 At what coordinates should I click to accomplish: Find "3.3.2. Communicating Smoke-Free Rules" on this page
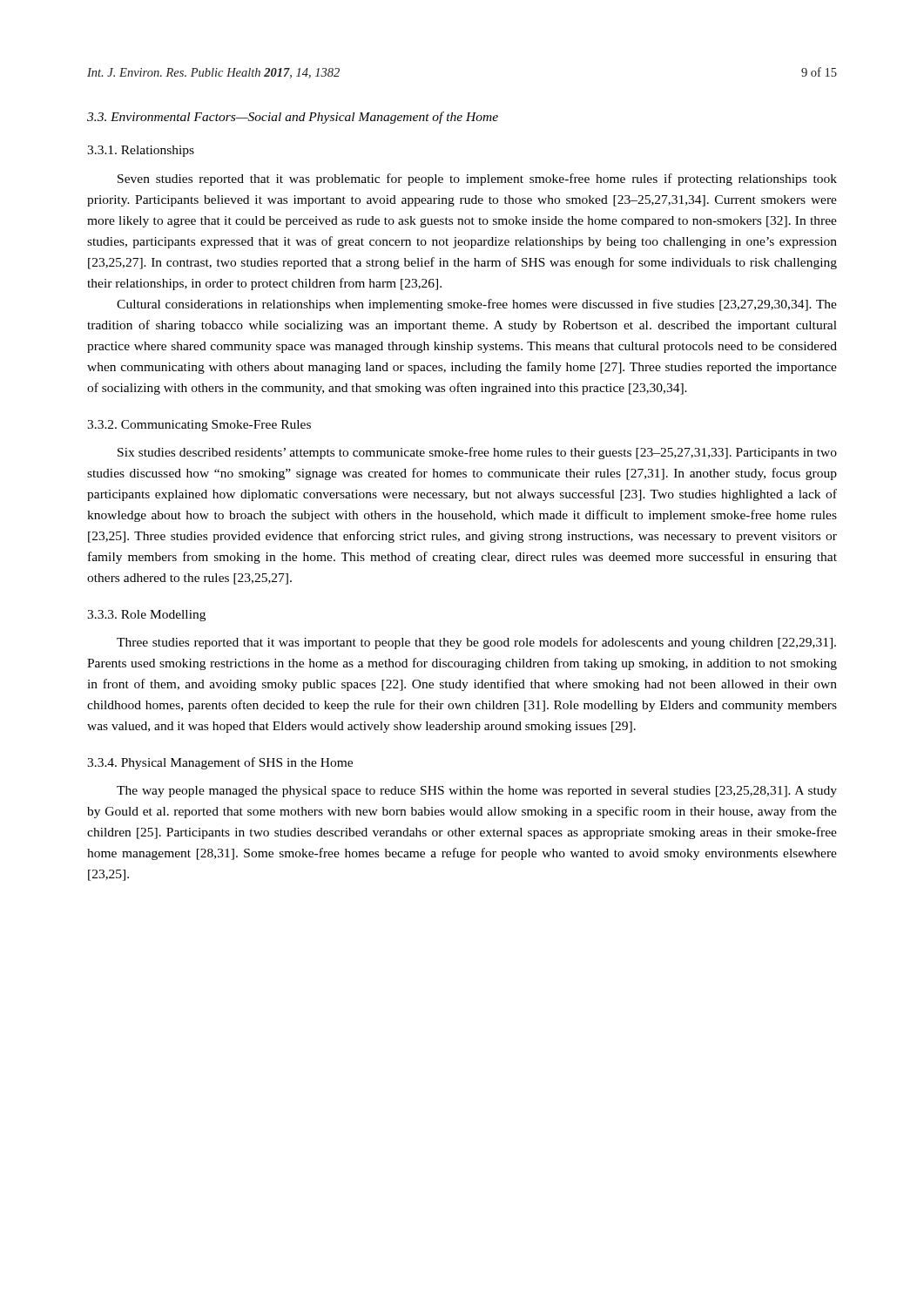click(x=199, y=426)
